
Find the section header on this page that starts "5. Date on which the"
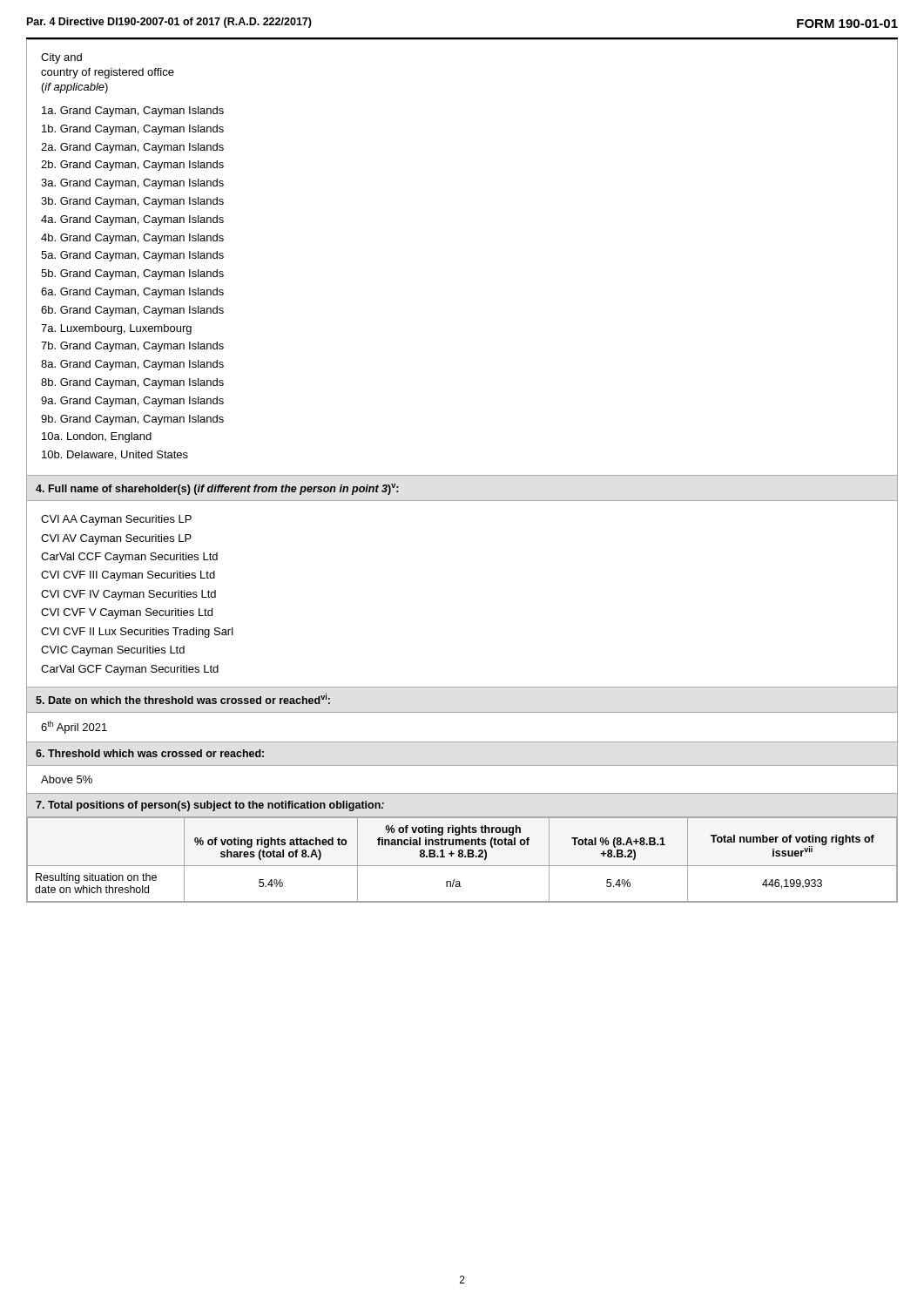[x=183, y=700]
